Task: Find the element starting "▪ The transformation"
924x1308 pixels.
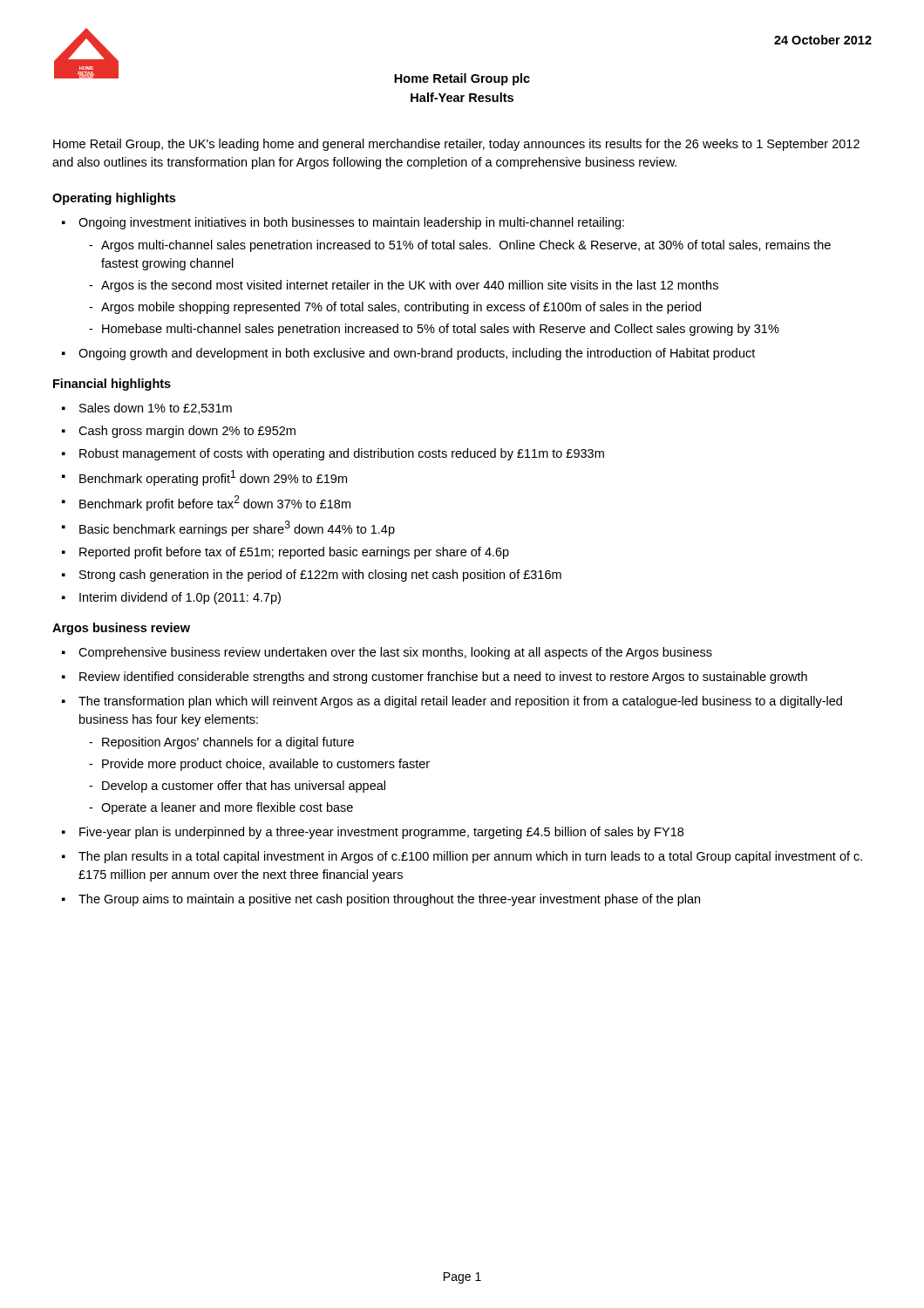Action: pyautogui.click(x=460, y=702)
